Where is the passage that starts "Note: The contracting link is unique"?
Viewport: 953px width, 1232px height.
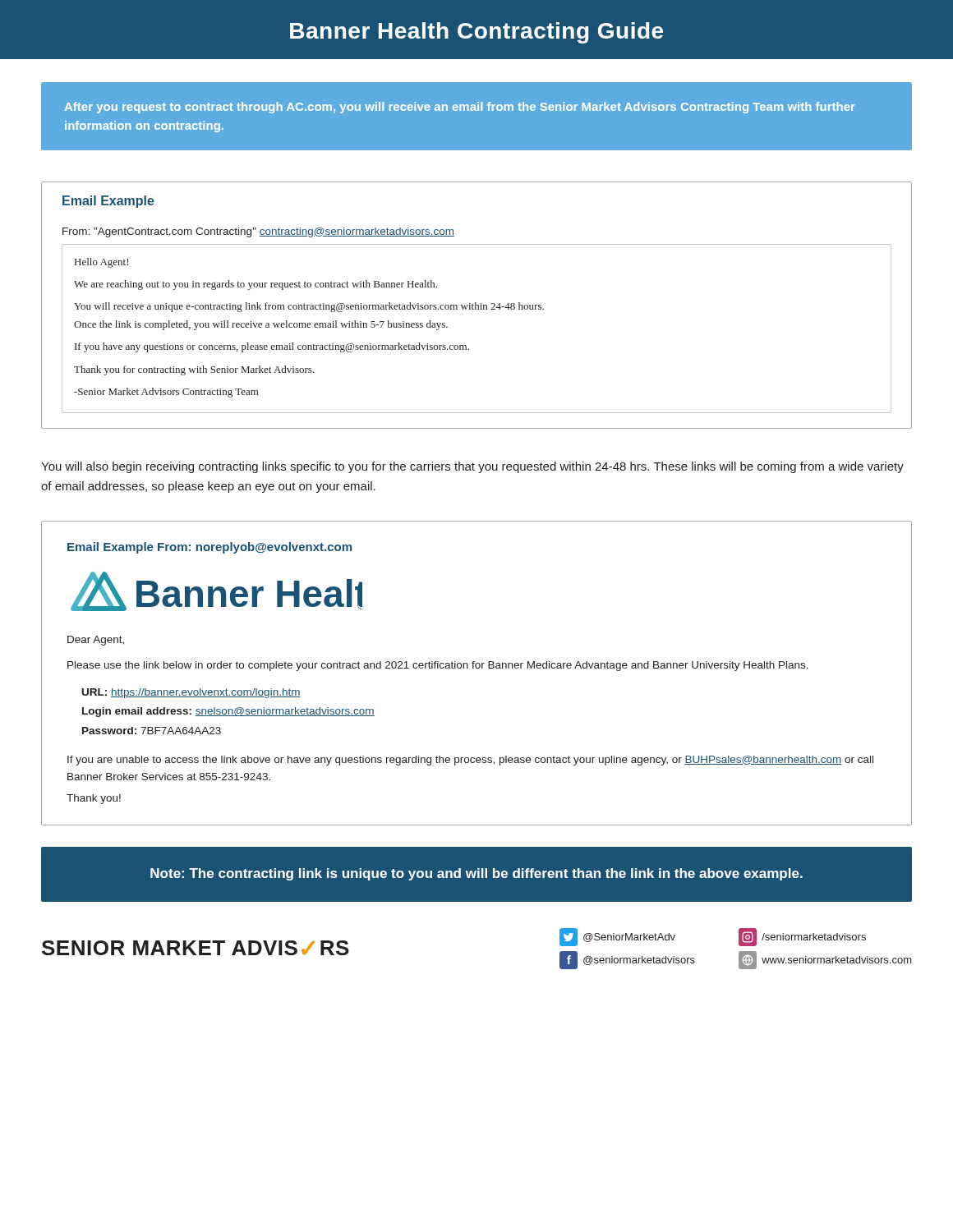[x=476, y=874]
